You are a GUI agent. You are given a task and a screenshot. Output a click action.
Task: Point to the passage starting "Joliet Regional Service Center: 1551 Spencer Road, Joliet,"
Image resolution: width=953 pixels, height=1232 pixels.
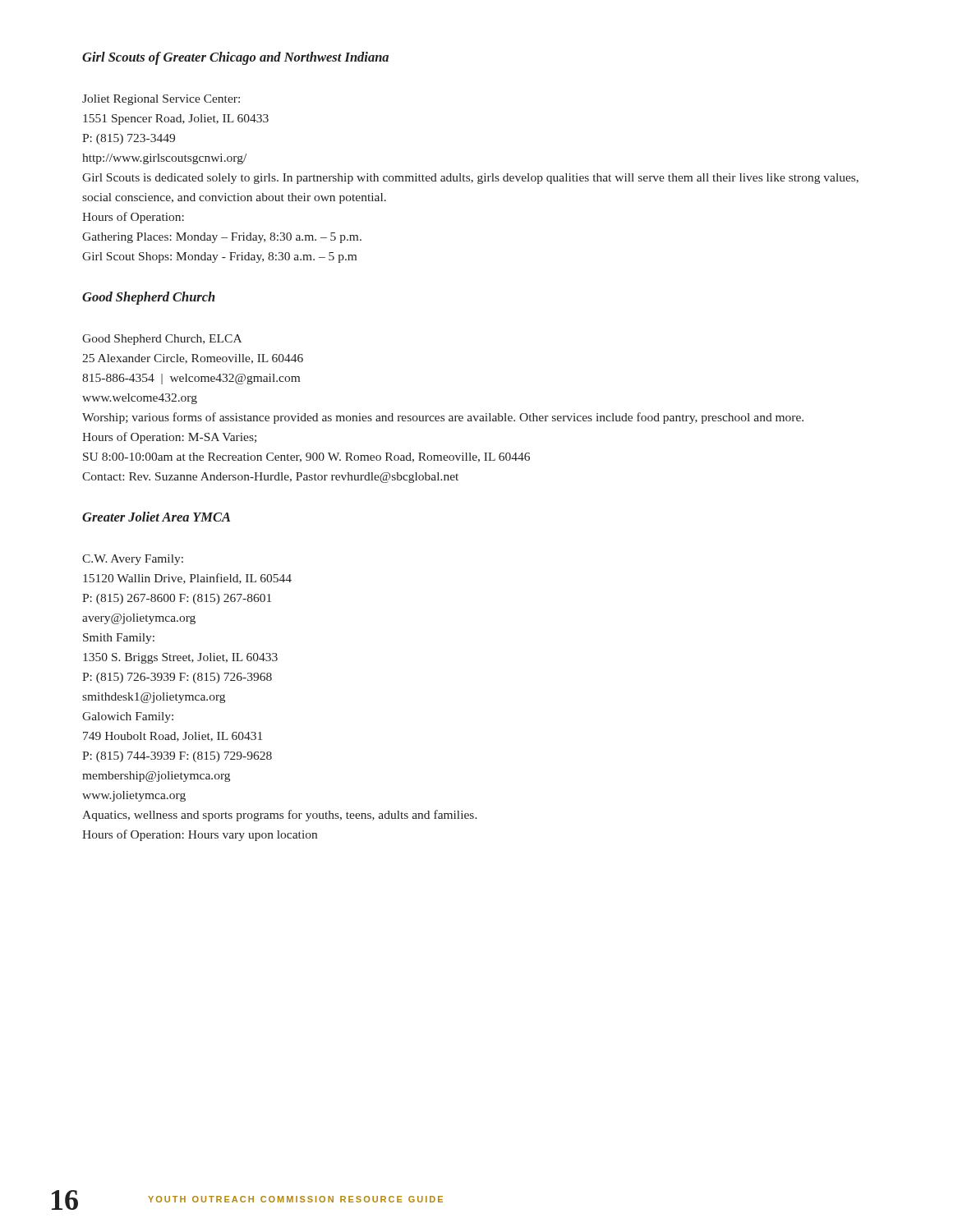[476, 177]
